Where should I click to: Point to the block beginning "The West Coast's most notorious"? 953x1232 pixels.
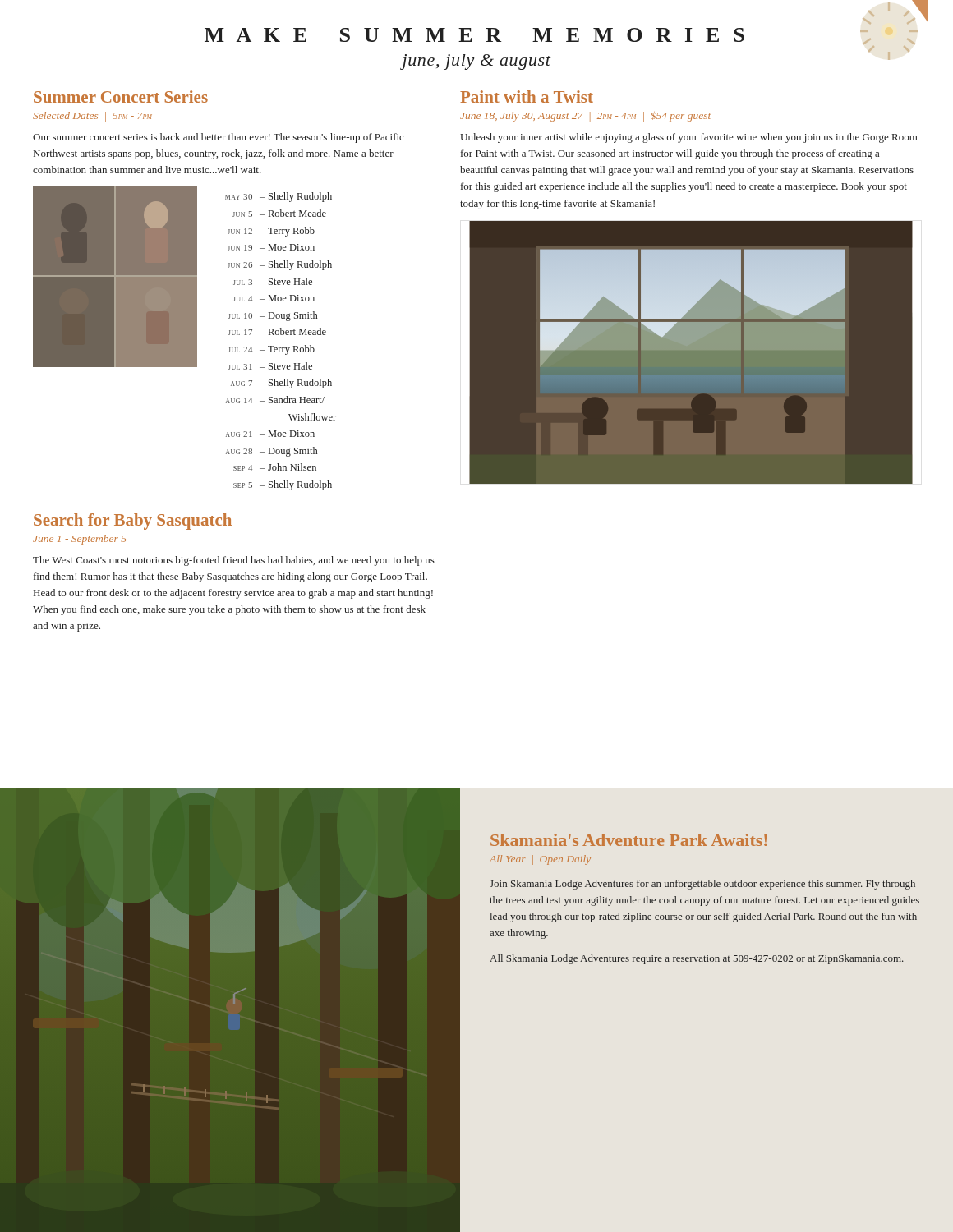tap(234, 593)
